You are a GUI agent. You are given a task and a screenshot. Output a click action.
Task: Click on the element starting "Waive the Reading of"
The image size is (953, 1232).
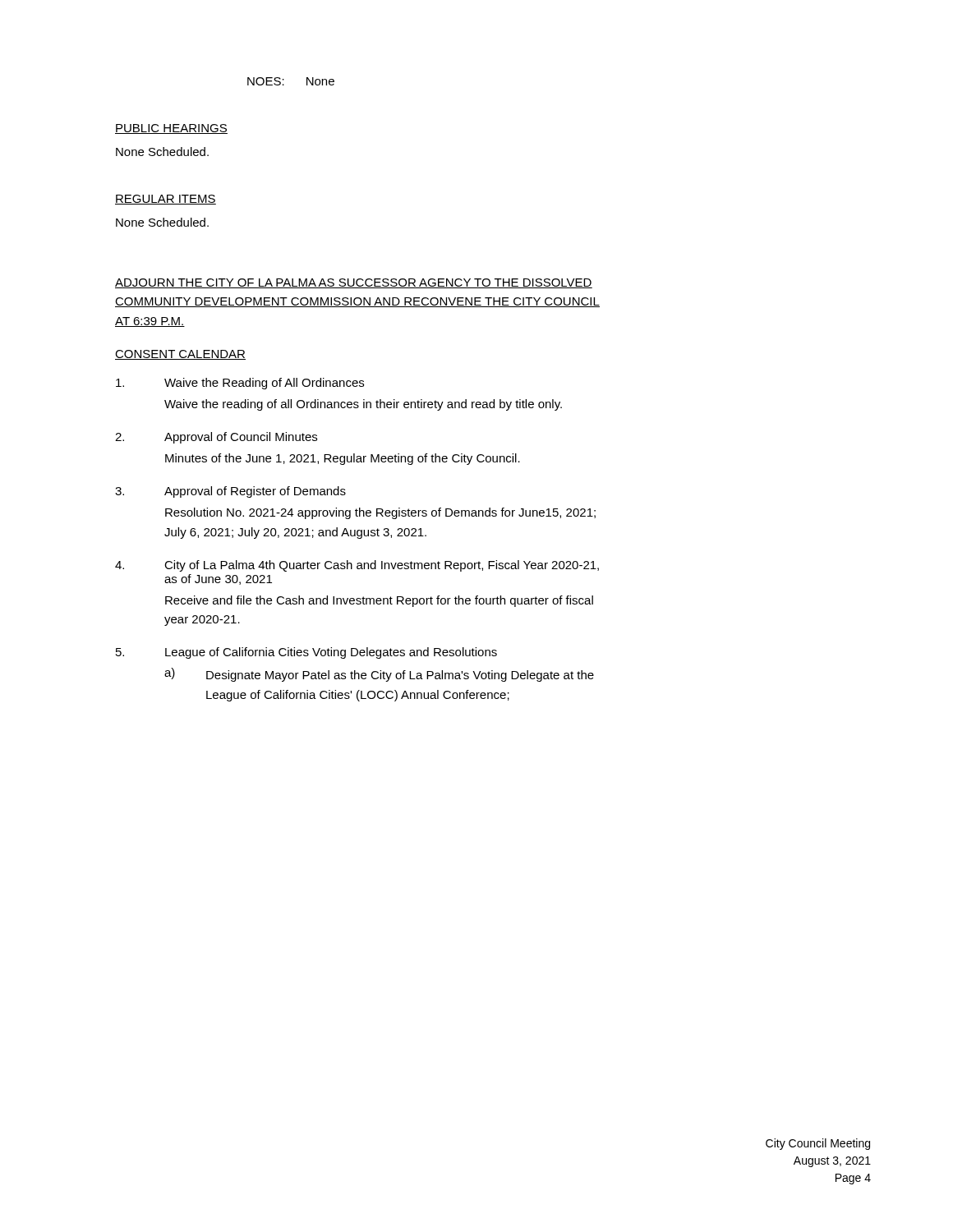coord(493,394)
